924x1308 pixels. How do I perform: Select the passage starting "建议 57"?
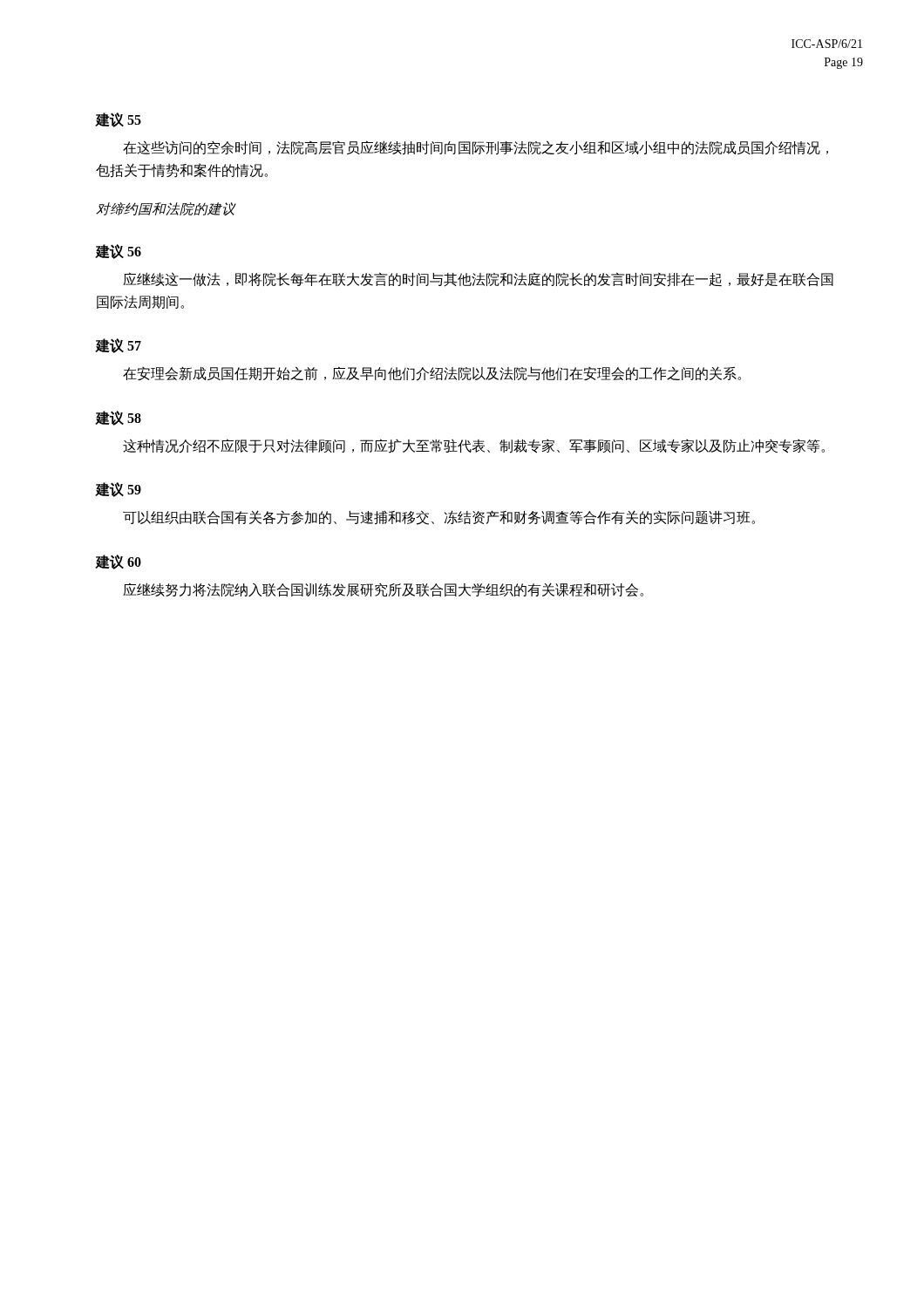tap(119, 346)
